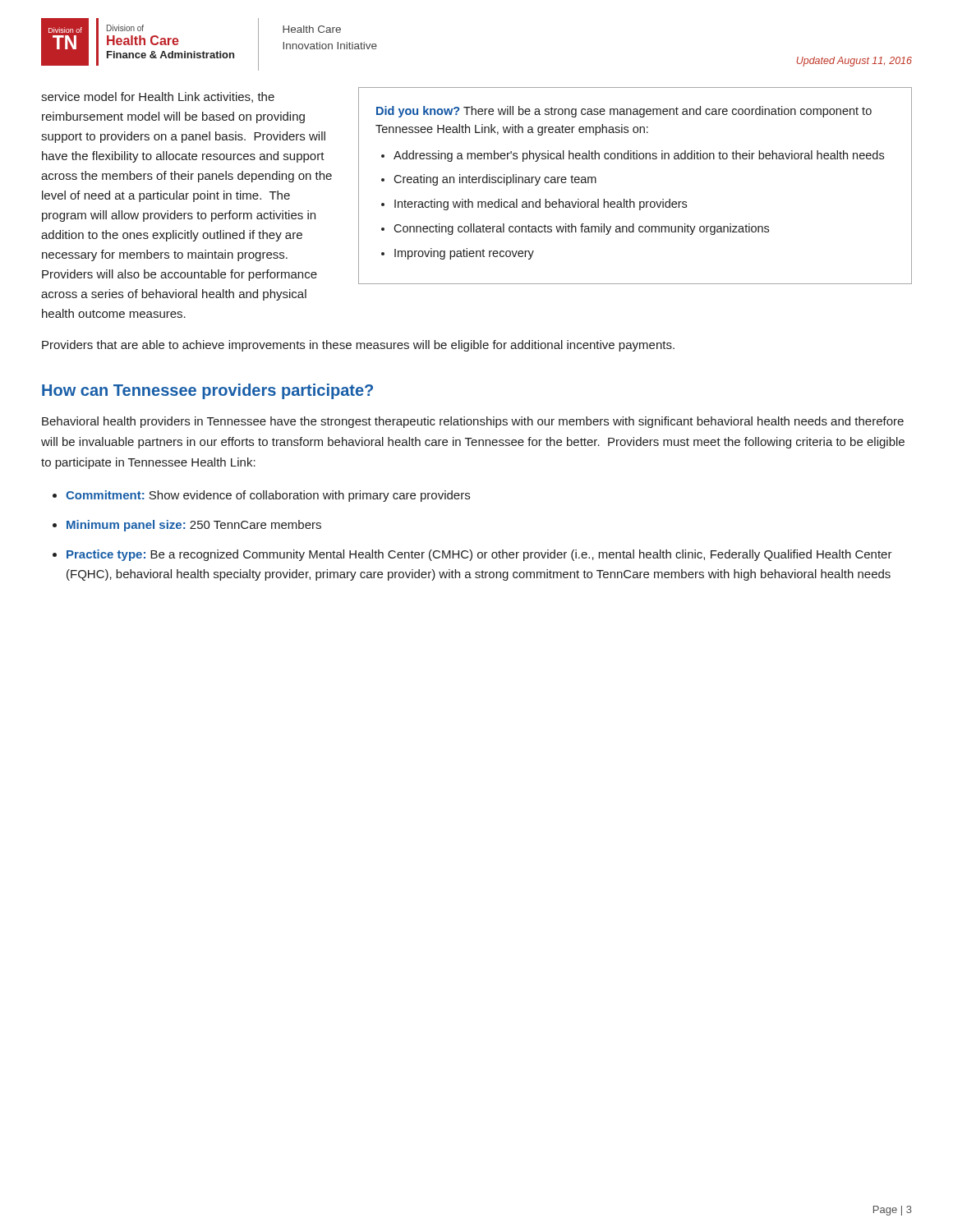Click on the text block containing "service model for Health"

click(x=189, y=205)
